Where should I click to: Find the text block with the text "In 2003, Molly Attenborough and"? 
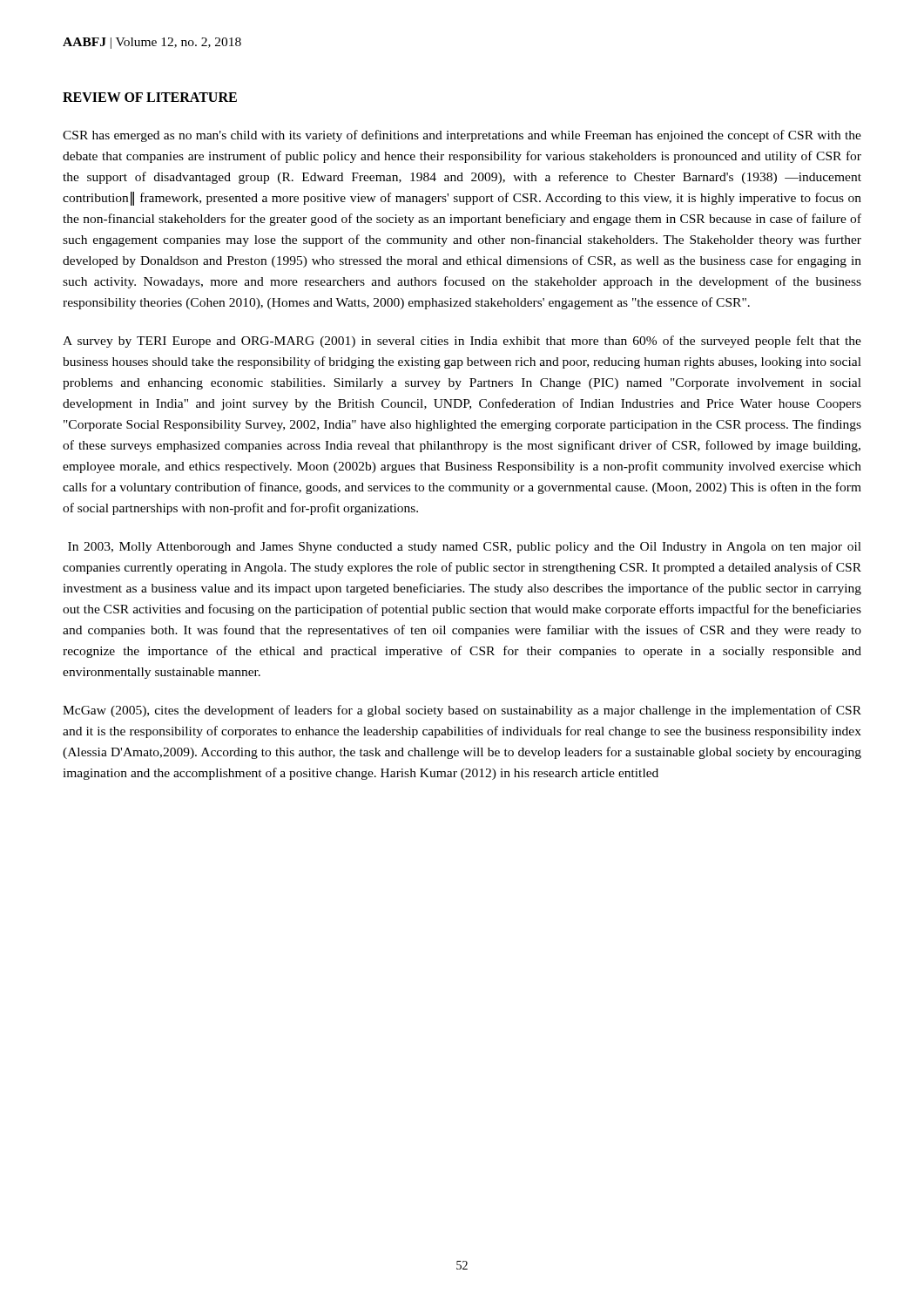click(462, 609)
